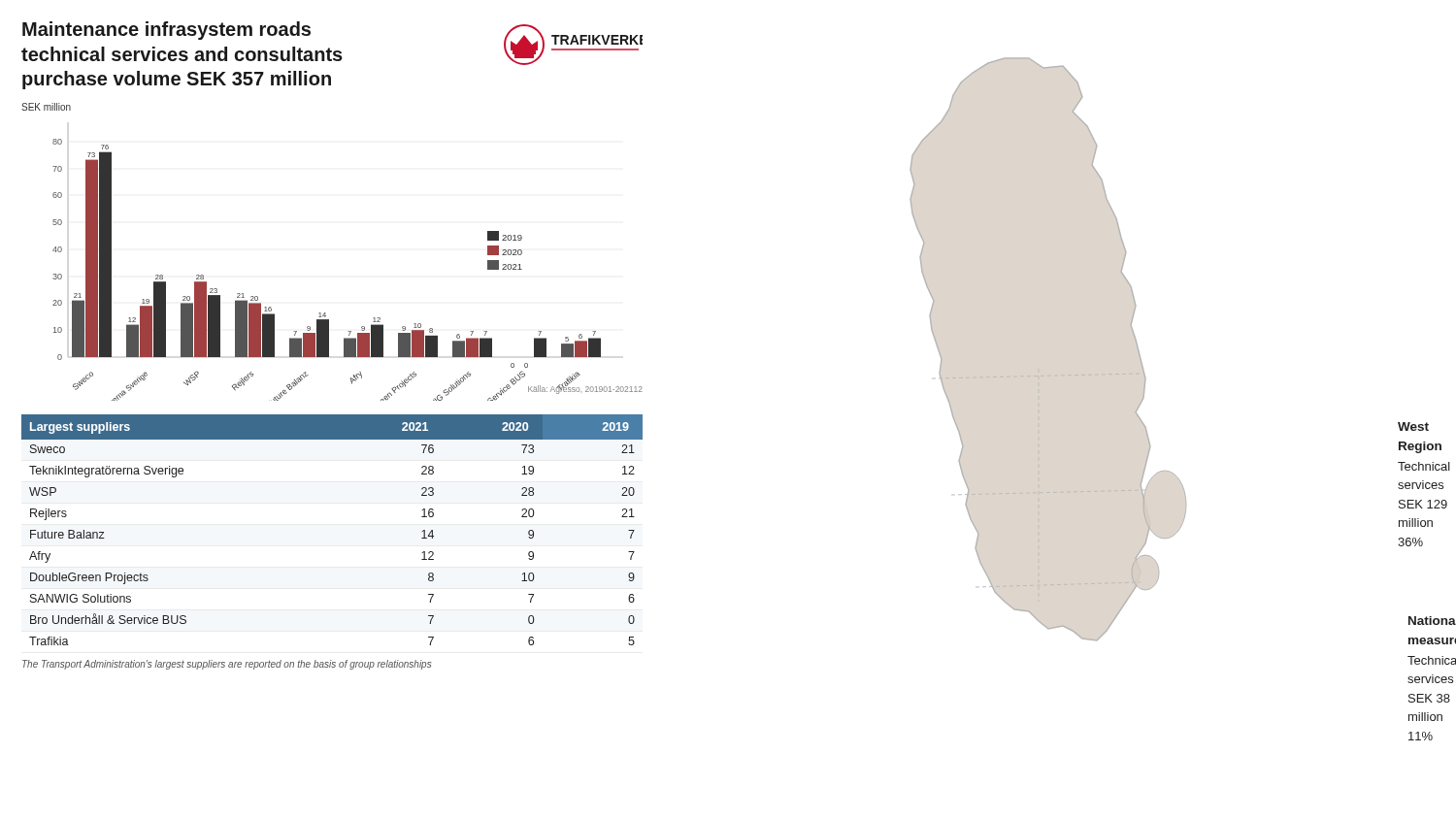Find the table that mentions "Largest suppliers"
The width and height of the screenshot is (1456, 819).
coord(332,533)
